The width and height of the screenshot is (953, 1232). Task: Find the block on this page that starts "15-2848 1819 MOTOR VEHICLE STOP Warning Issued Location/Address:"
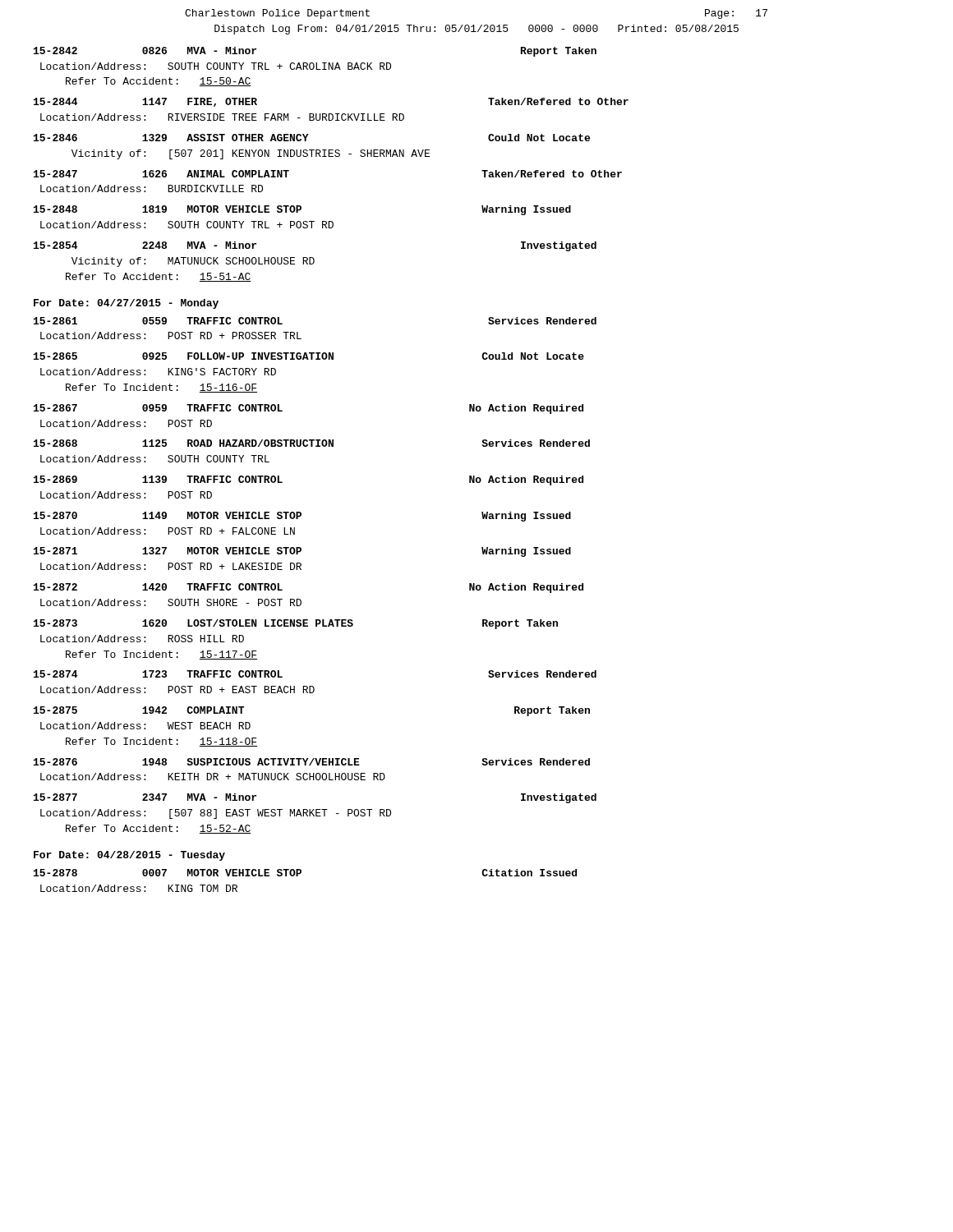[x=476, y=219]
